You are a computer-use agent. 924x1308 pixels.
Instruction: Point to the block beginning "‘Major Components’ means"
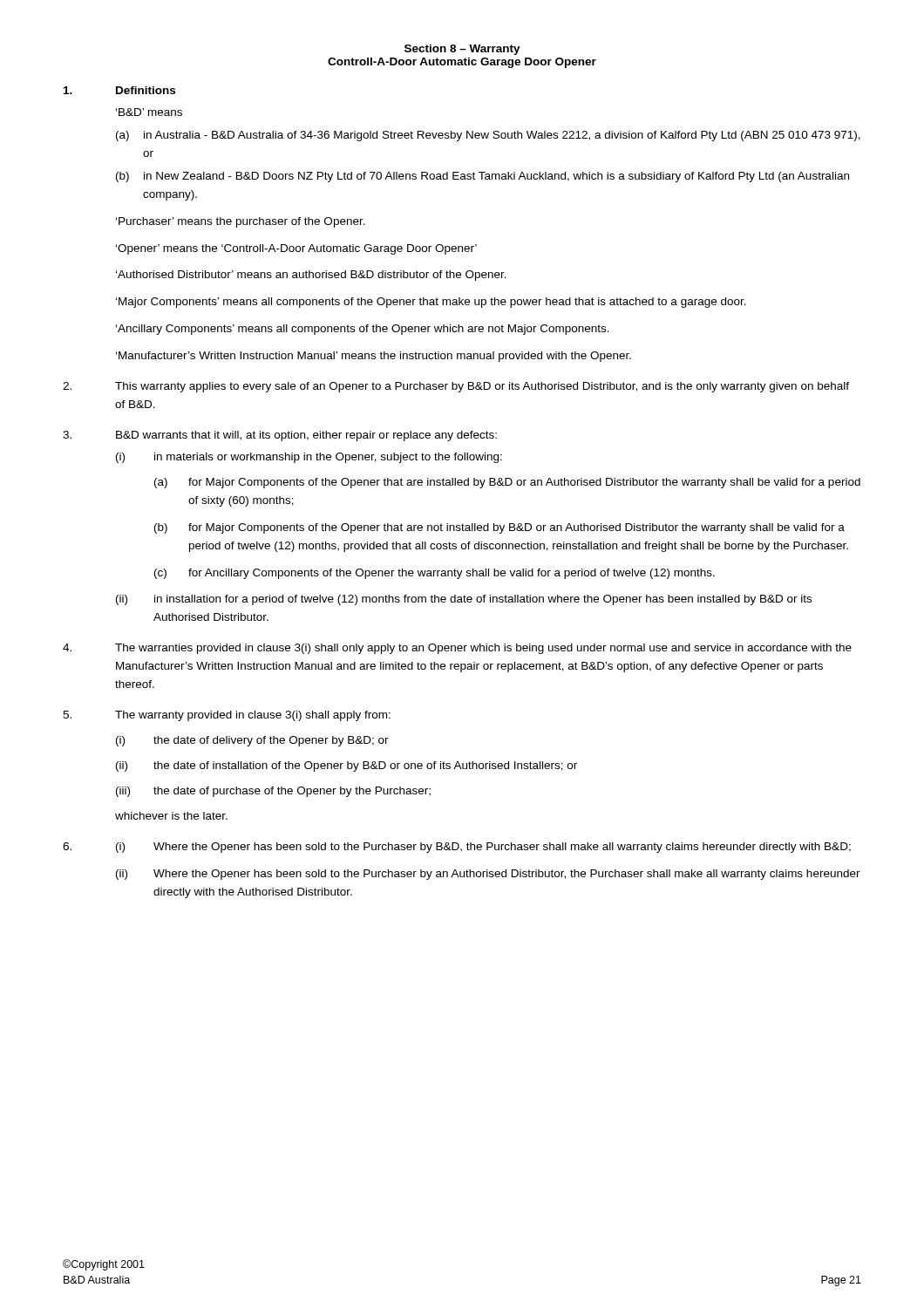(431, 302)
